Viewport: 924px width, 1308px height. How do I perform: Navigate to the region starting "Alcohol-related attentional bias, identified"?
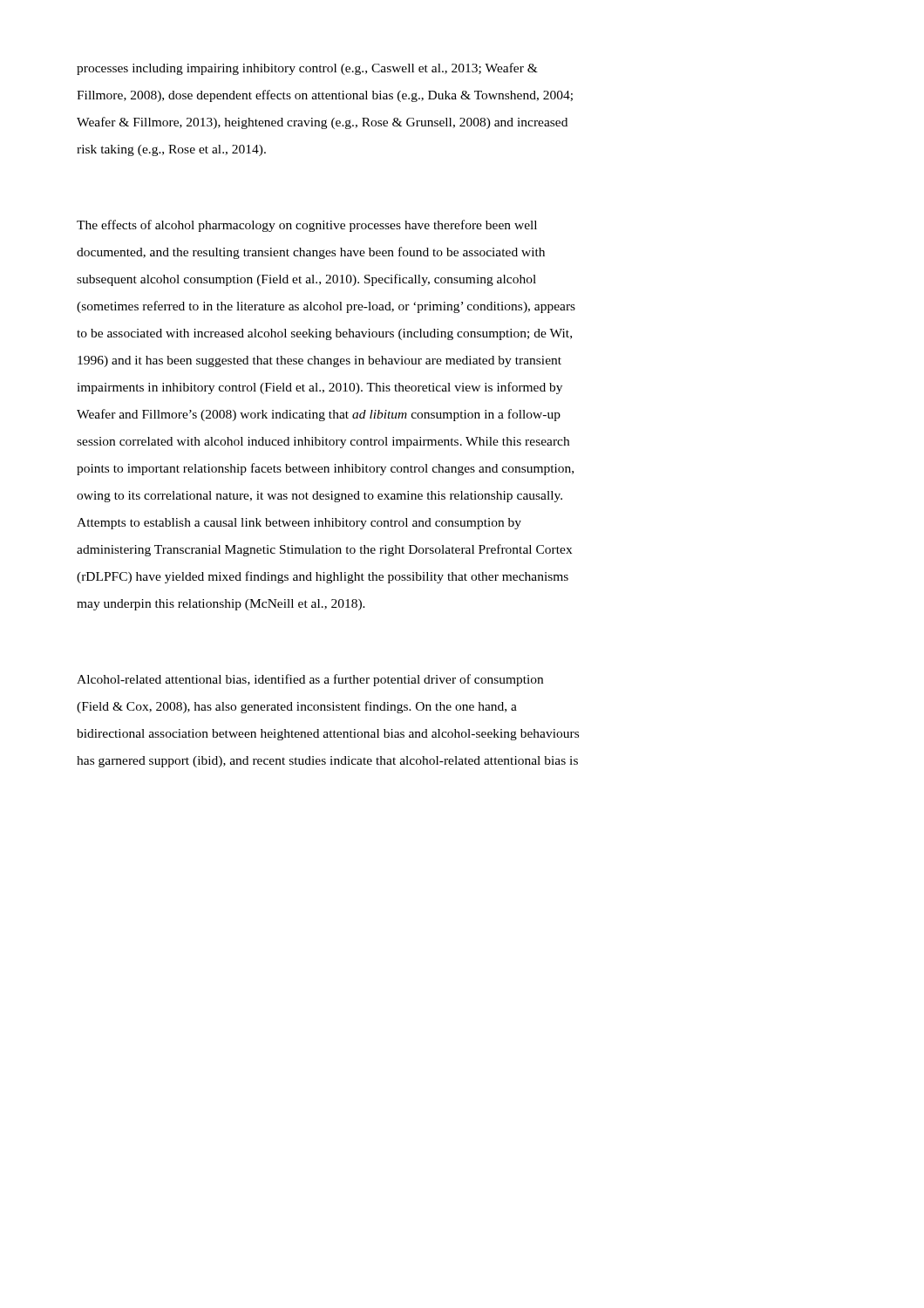point(462,719)
